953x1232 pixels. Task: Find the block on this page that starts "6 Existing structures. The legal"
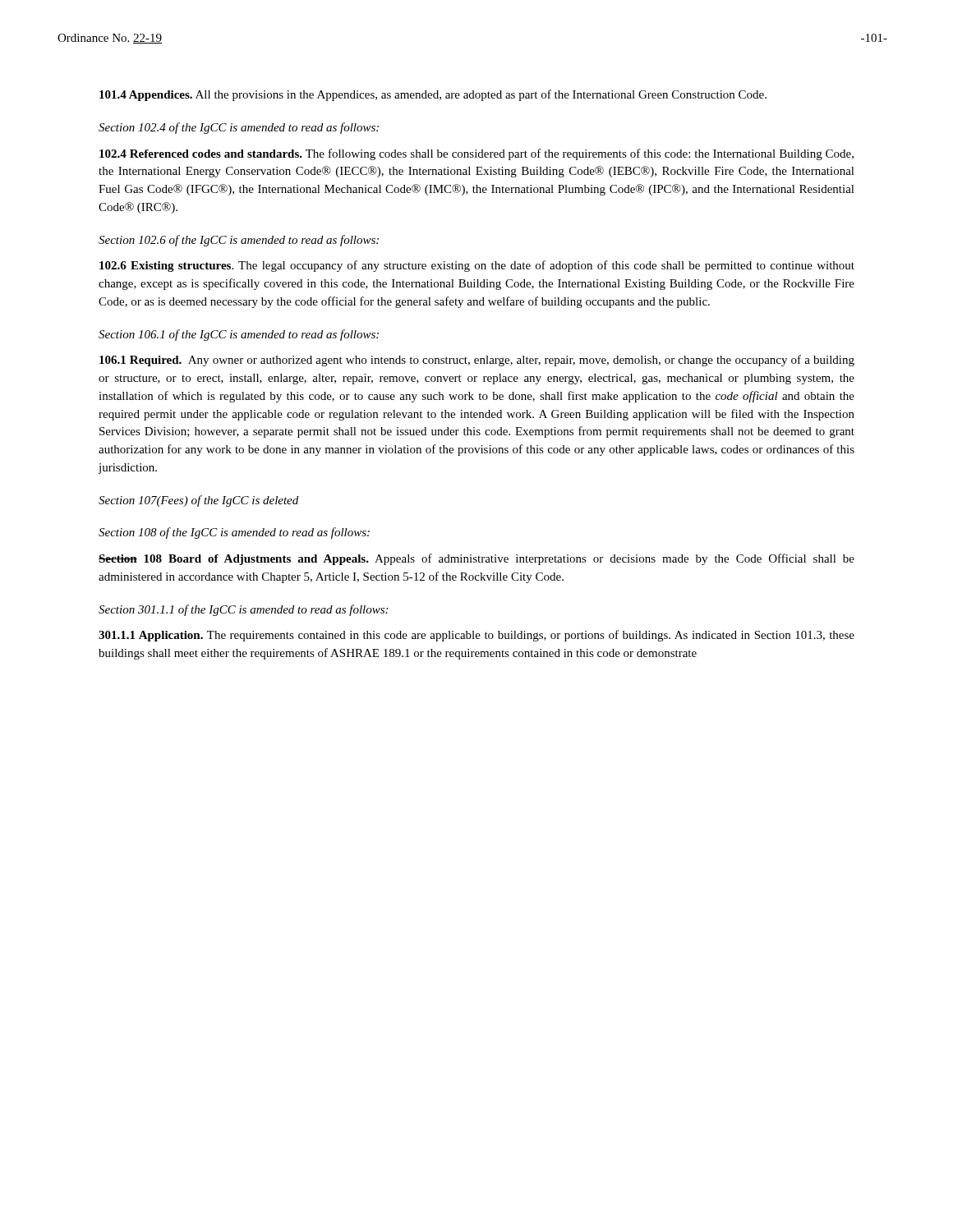[476, 284]
